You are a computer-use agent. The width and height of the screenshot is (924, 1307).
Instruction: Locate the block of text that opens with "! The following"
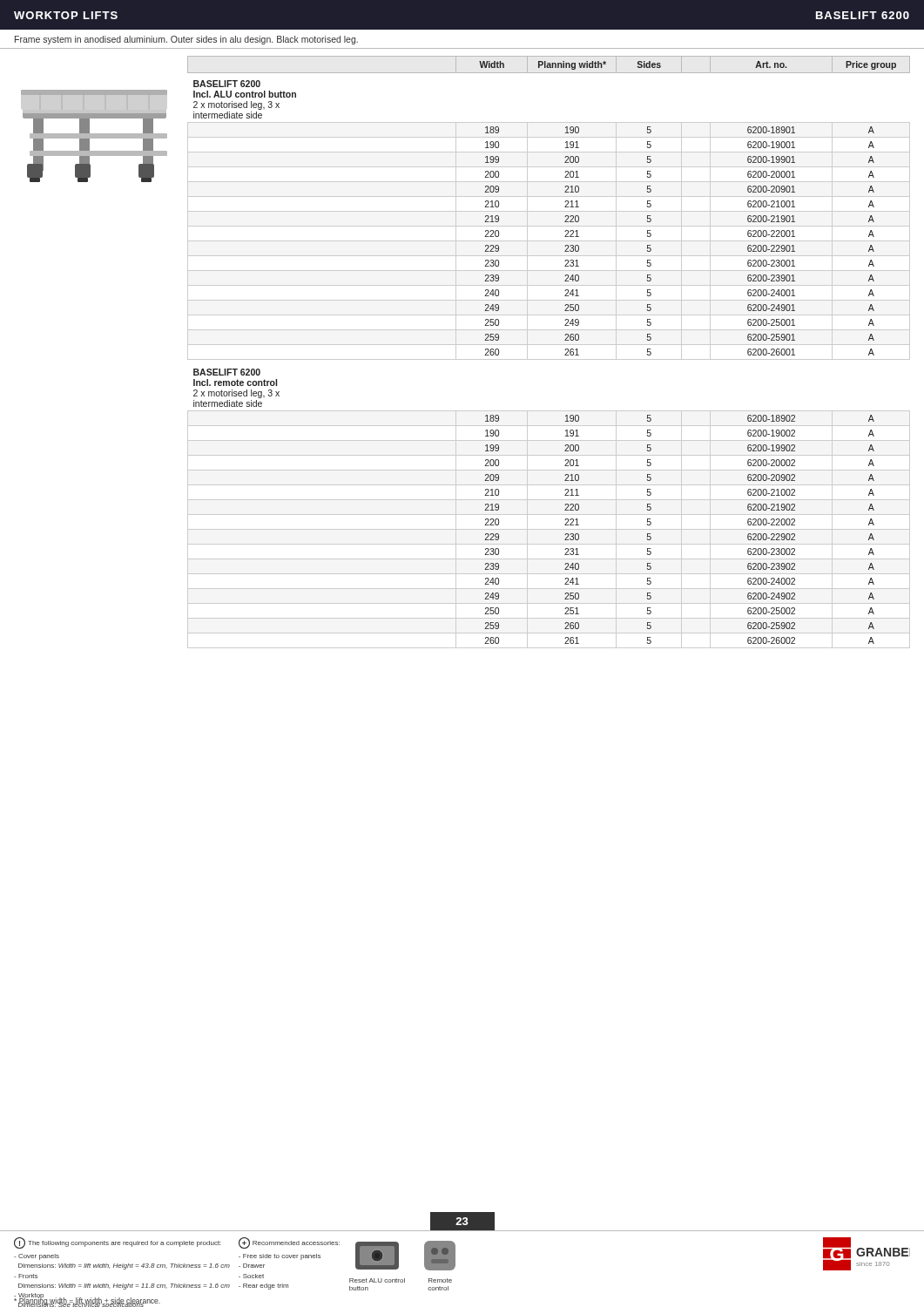tap(122, 1272)
